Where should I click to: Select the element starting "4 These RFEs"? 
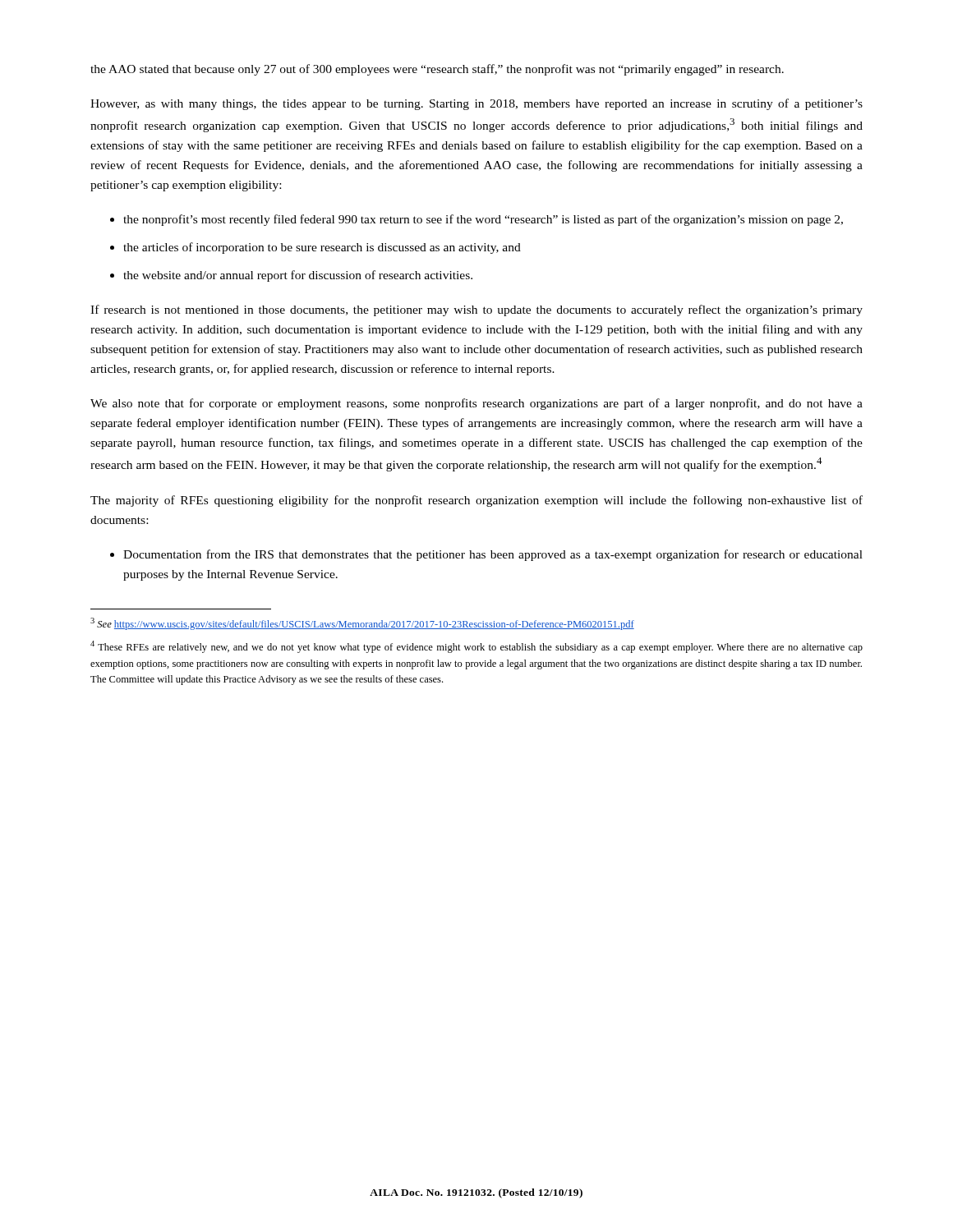pyautogui.click(x=476, y=663)
